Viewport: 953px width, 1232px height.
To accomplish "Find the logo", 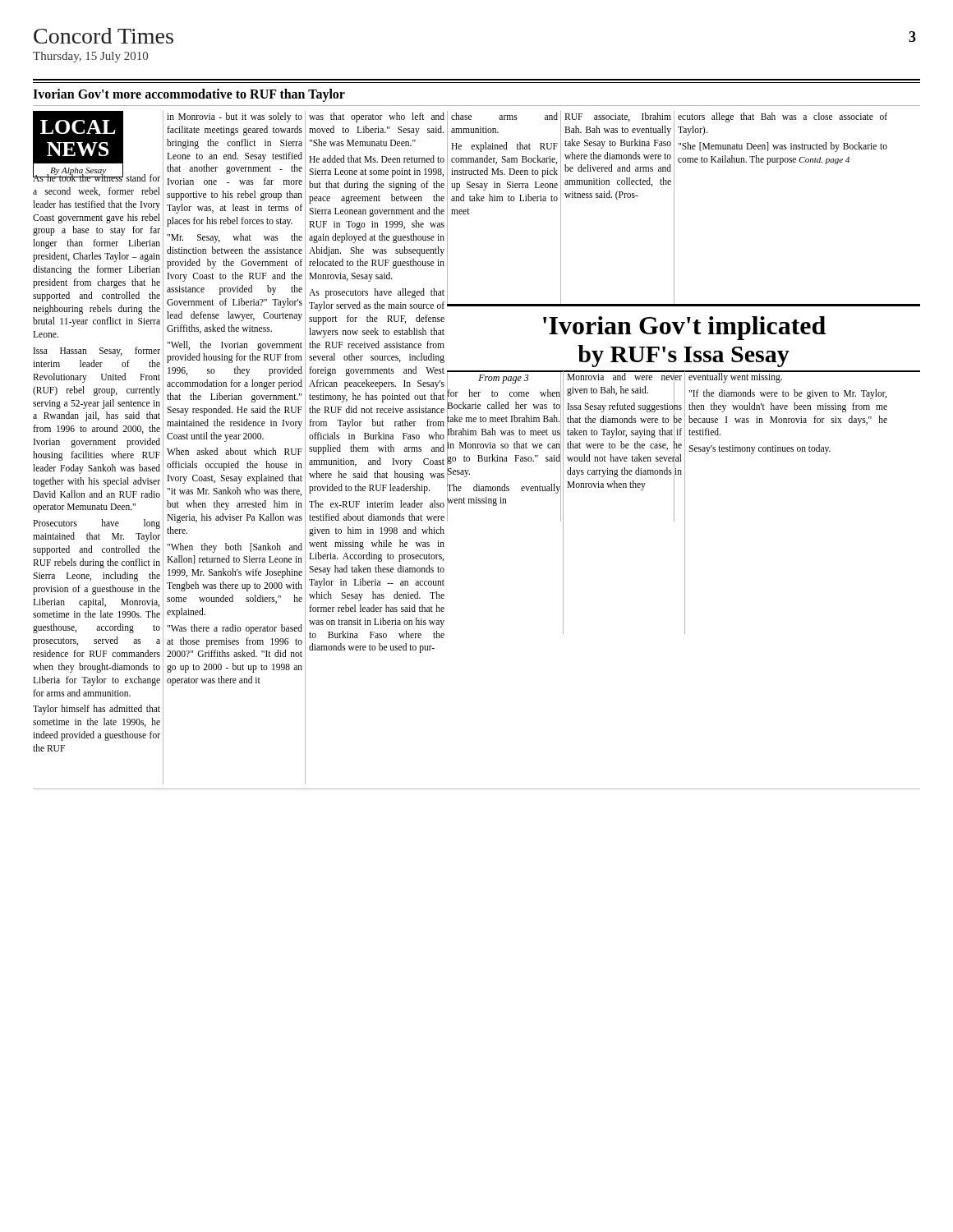I will [x=78, y=144].
